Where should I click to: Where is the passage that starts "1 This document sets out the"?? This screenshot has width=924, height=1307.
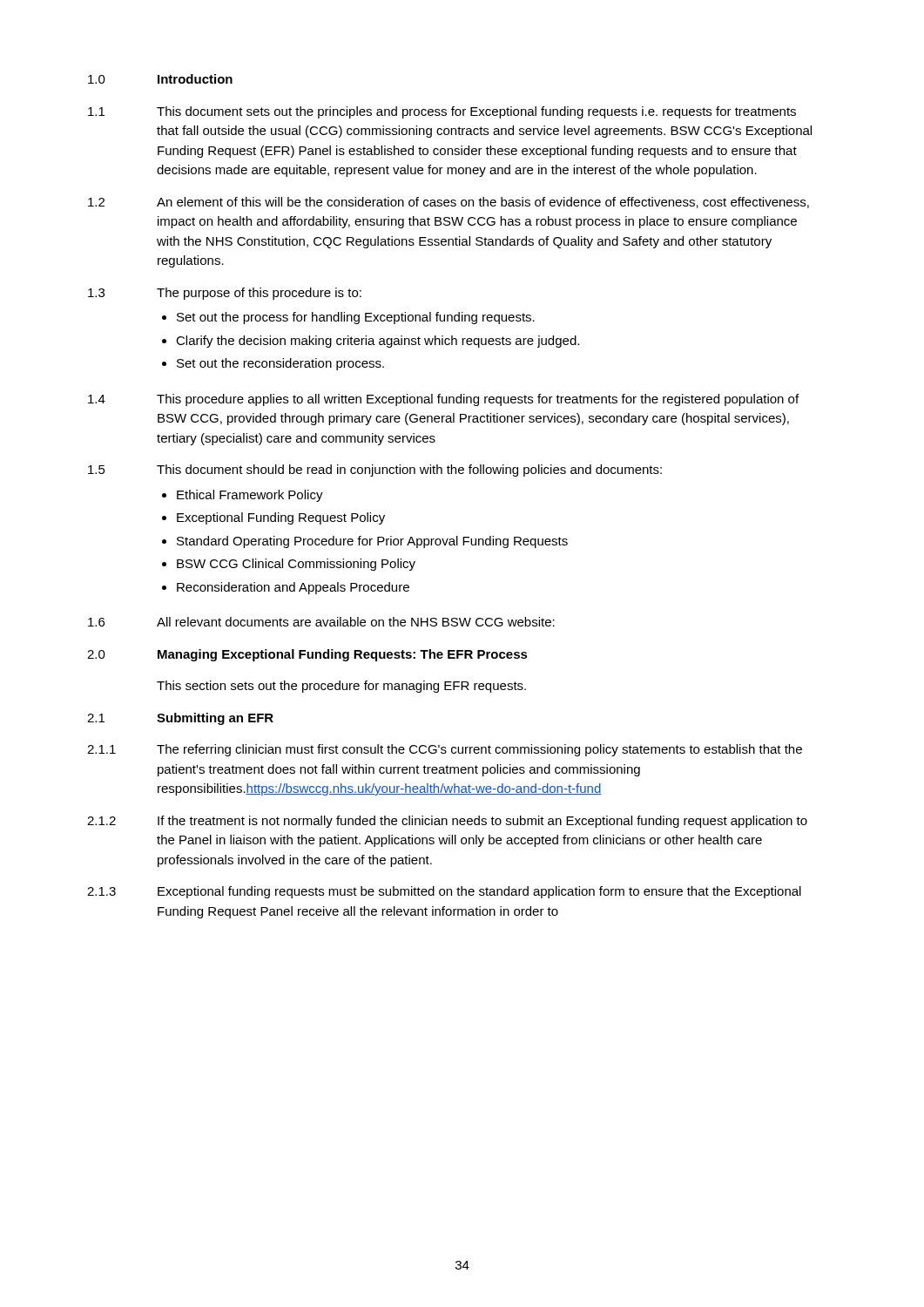click(453, 141)
